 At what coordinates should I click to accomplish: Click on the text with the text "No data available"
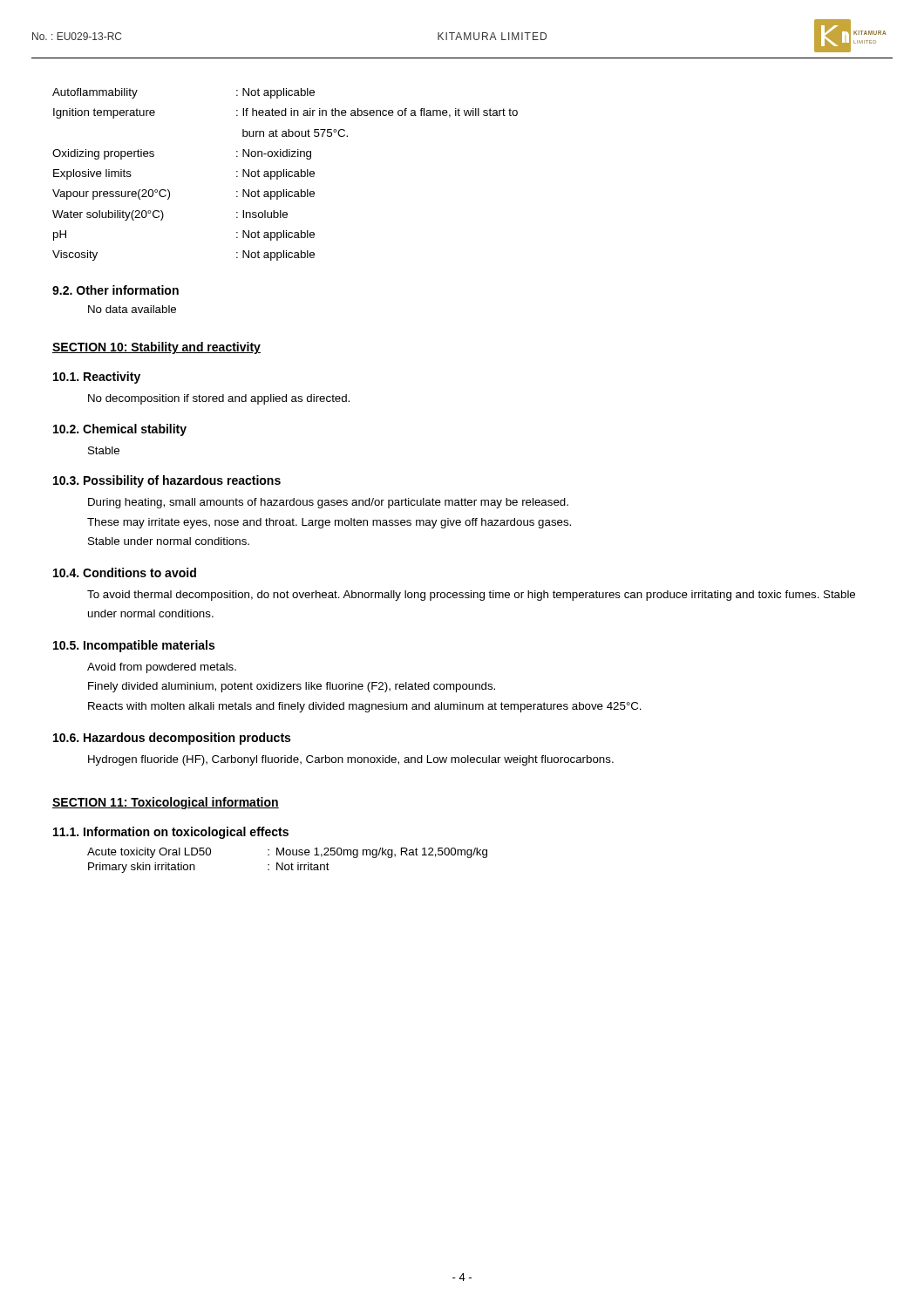[132, 309]
